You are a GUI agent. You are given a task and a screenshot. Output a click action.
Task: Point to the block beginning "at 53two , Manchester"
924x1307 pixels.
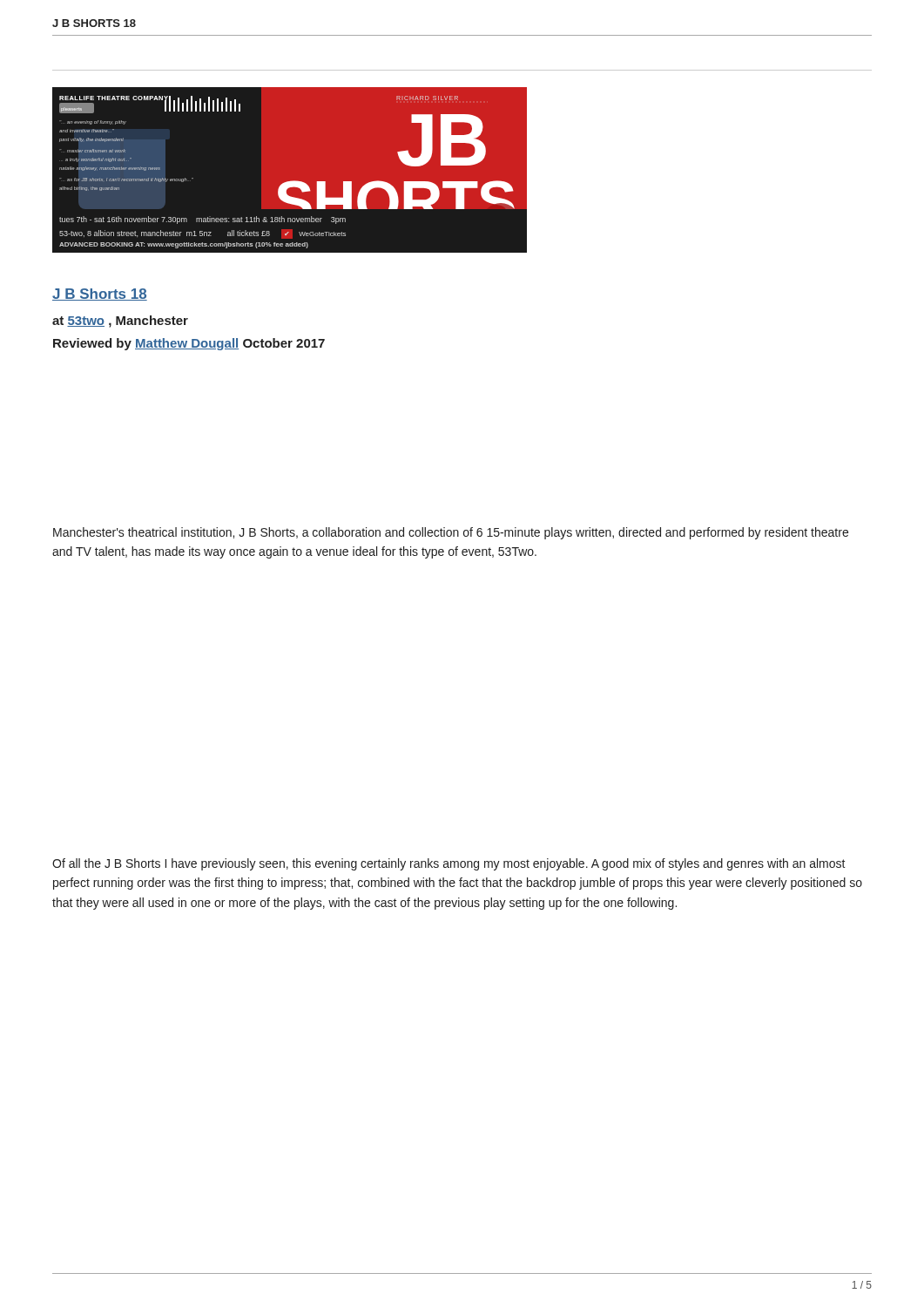[x=189, y=331]
